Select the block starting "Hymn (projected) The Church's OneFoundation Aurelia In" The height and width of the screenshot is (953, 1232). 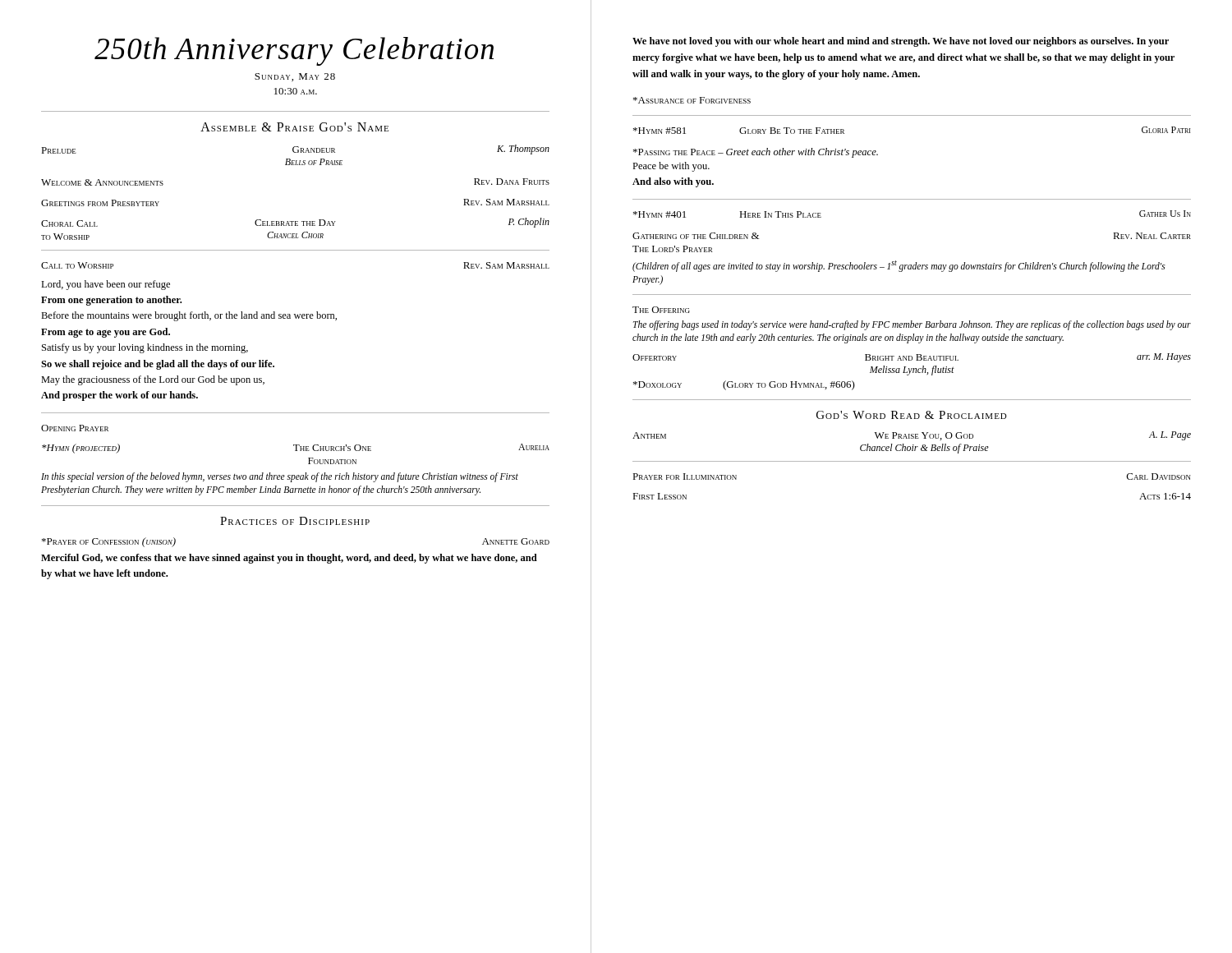click(x=295, y=469)
